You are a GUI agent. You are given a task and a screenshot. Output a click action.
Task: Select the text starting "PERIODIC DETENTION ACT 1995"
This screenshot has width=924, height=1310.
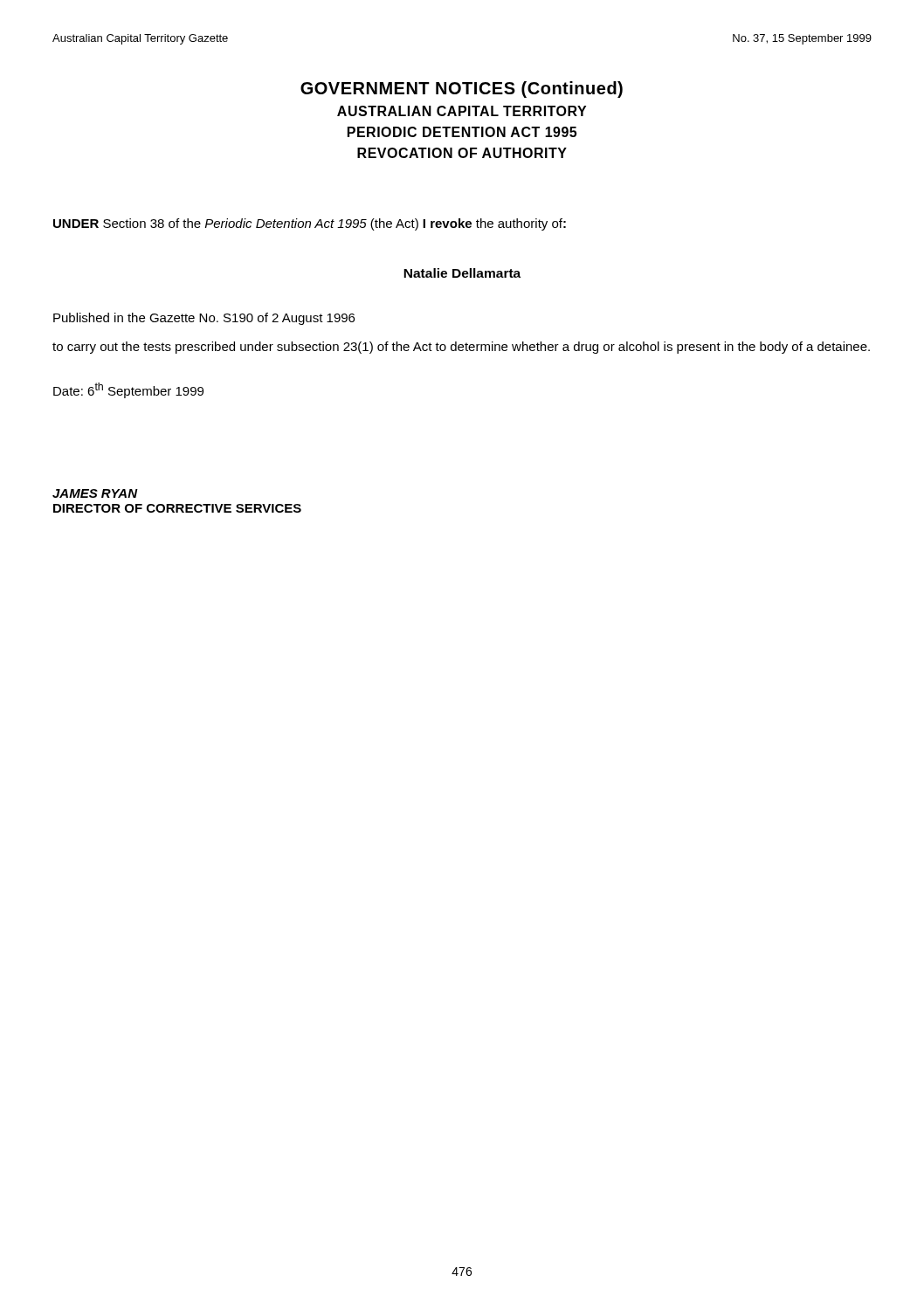pyautogui.click(x=462, y=132)
